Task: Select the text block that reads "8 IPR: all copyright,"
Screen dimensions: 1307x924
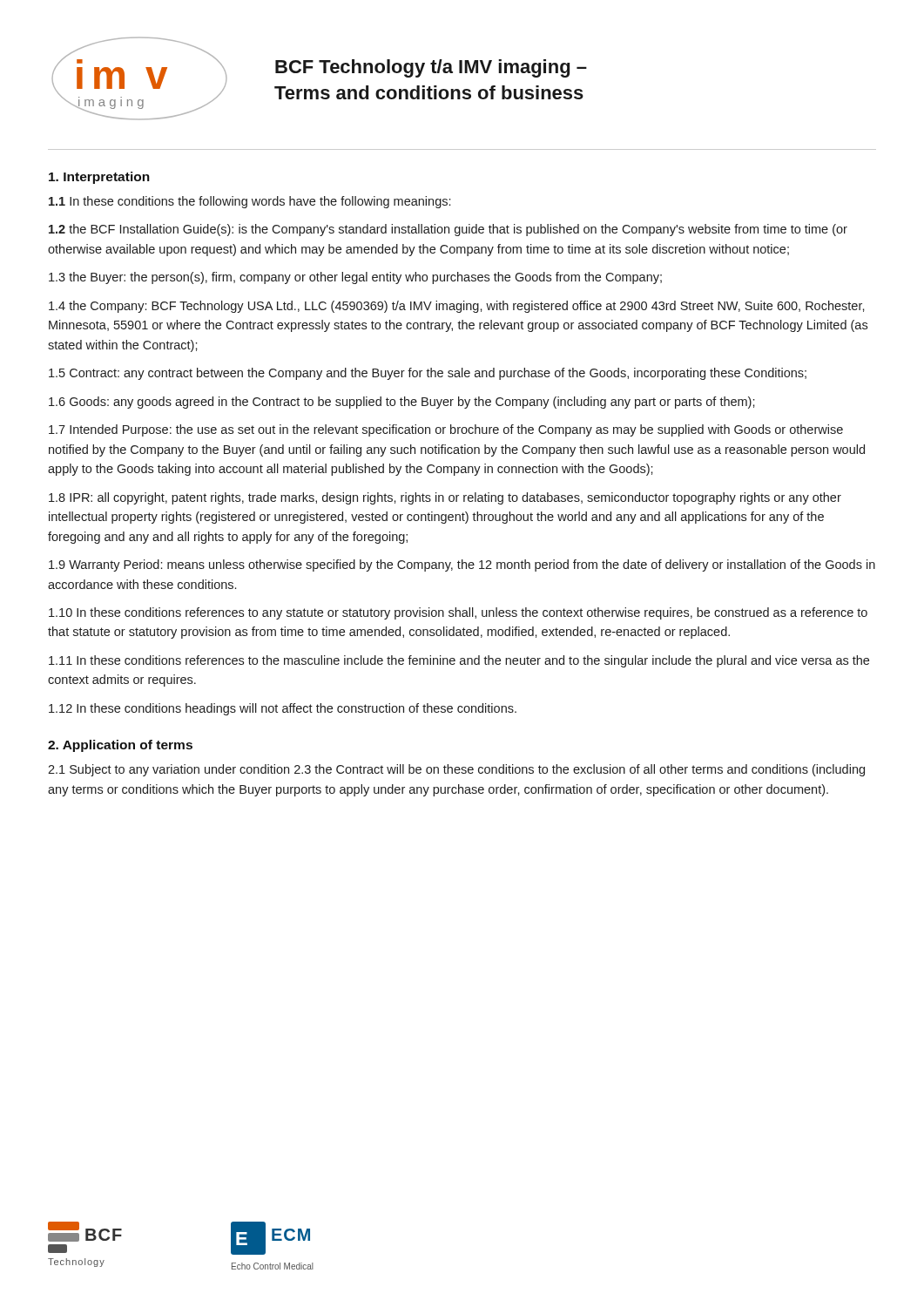Action: [444, 517]
